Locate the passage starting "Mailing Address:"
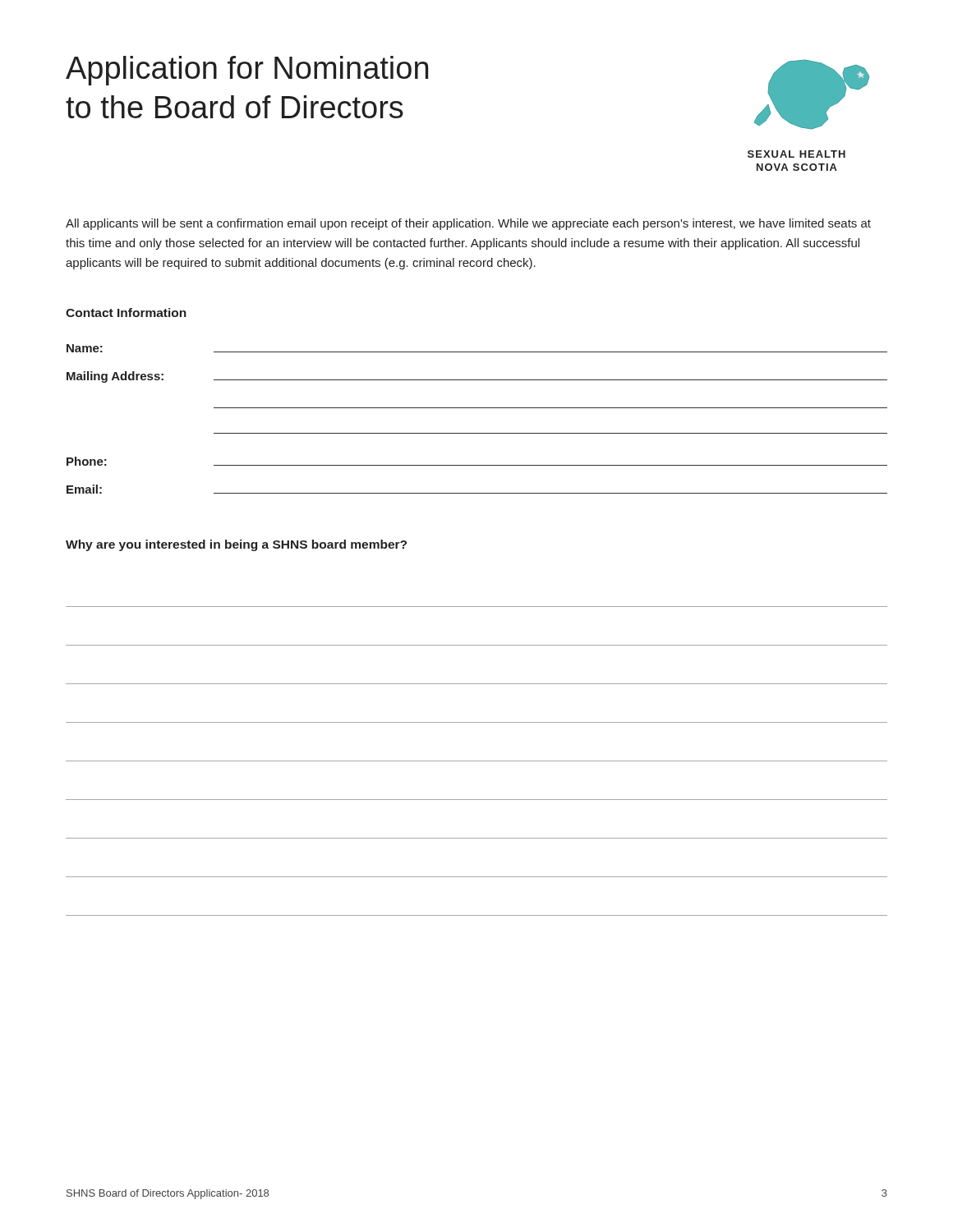The image size is (953, 1232). coord(476,373)
